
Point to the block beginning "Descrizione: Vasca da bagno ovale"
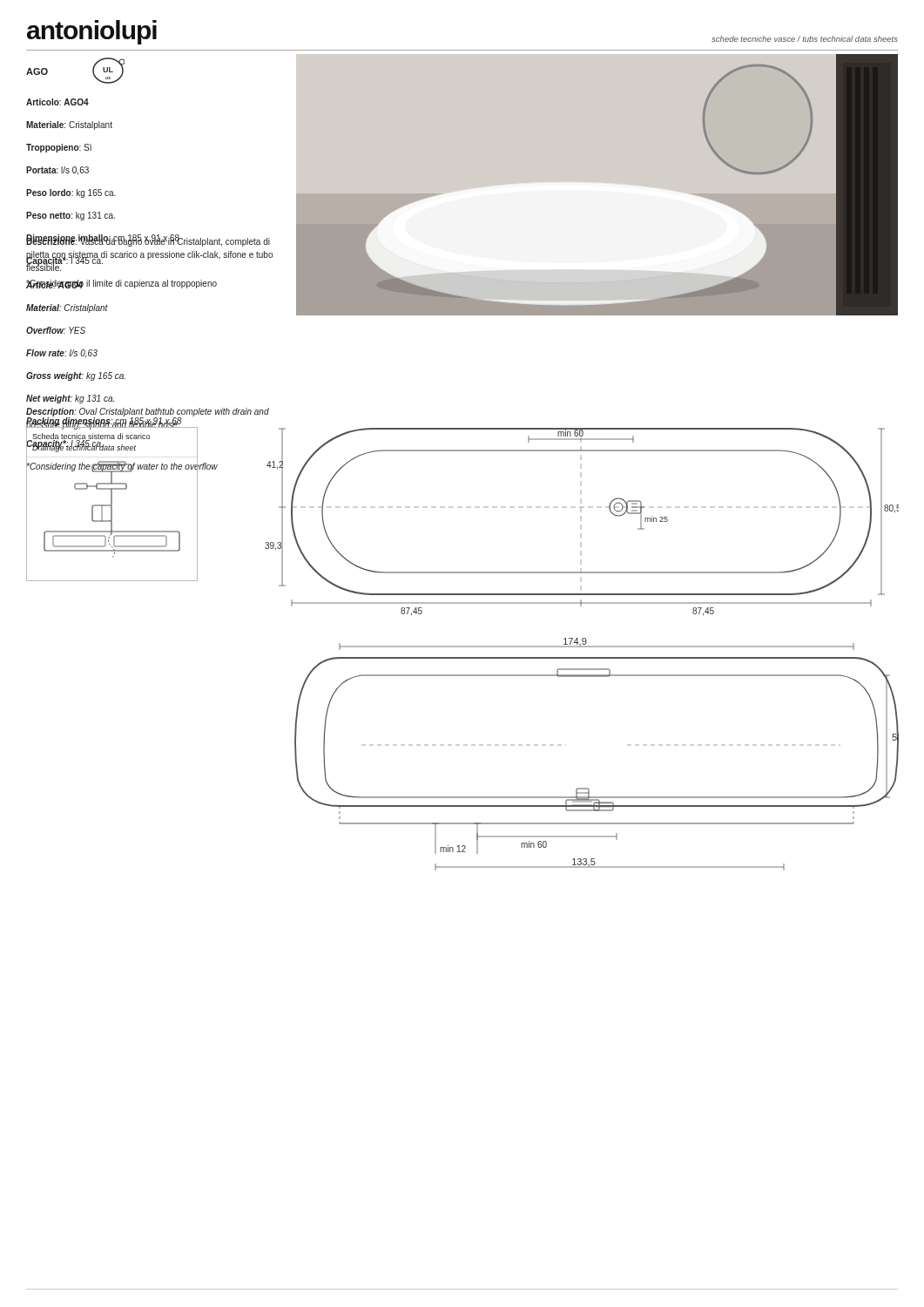click(x=155, y=255)
